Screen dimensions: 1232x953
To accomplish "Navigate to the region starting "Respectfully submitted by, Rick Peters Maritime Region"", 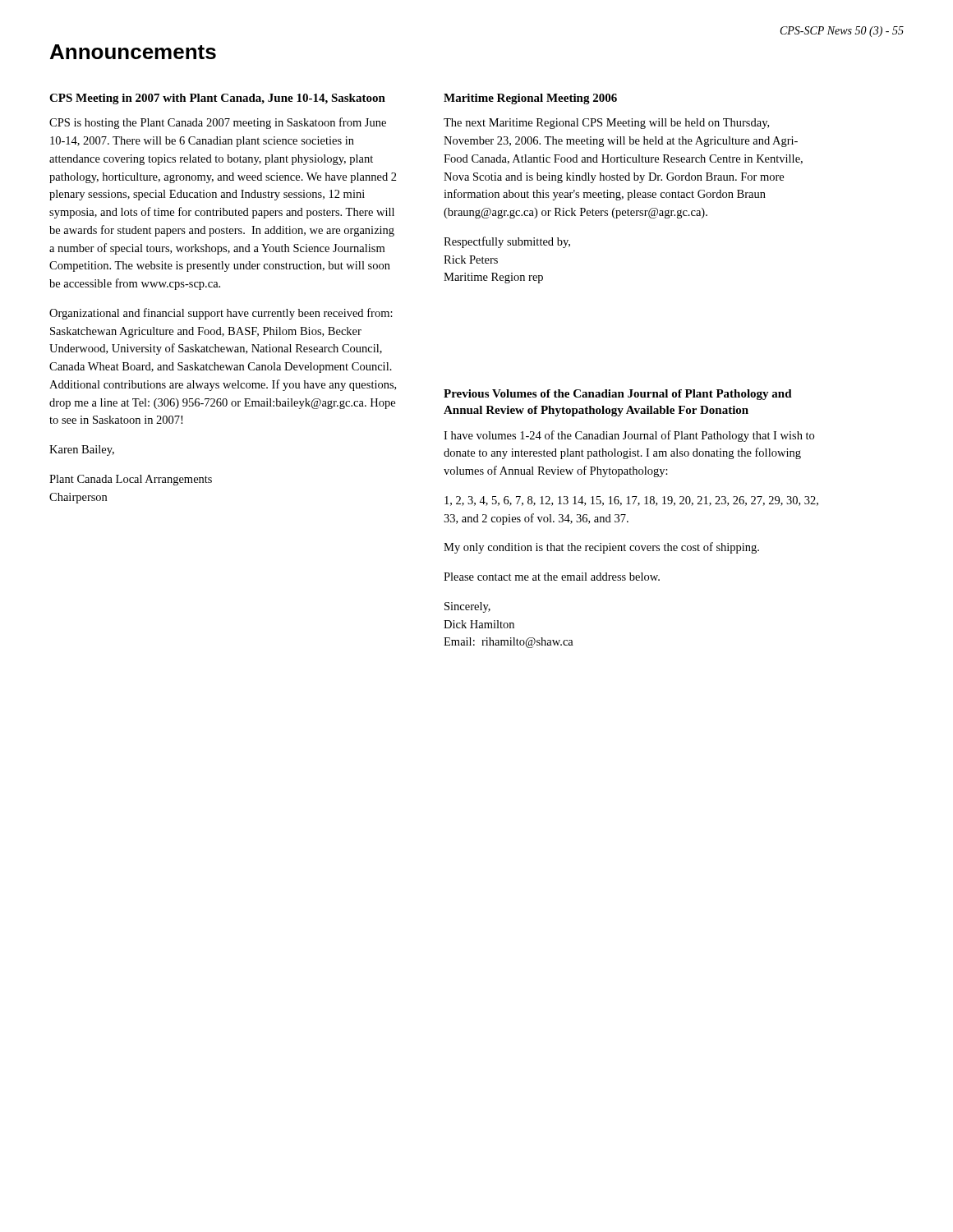I will coord(507,259).
